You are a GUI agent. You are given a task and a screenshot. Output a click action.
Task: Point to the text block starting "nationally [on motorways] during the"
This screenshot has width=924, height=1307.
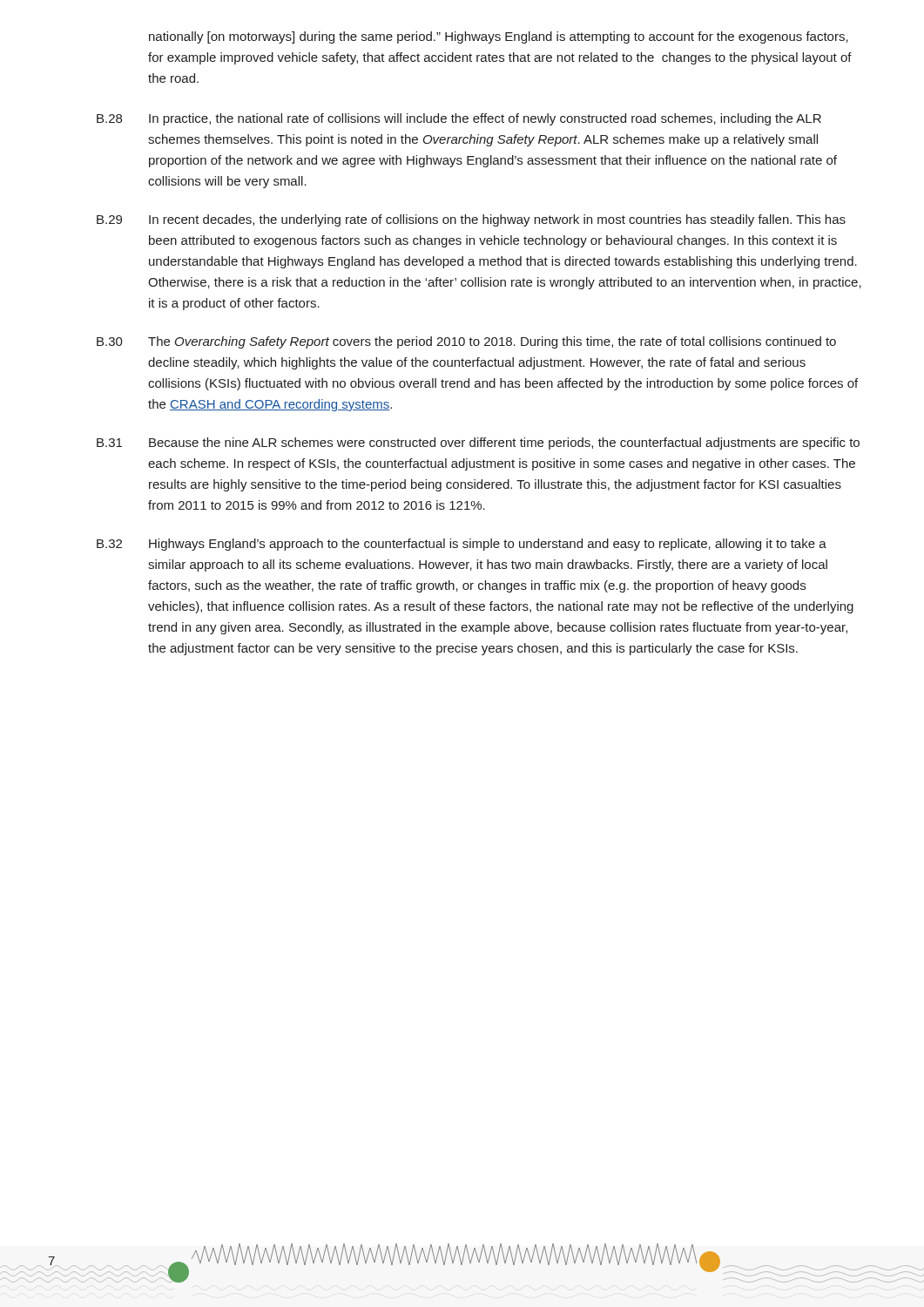500,57
